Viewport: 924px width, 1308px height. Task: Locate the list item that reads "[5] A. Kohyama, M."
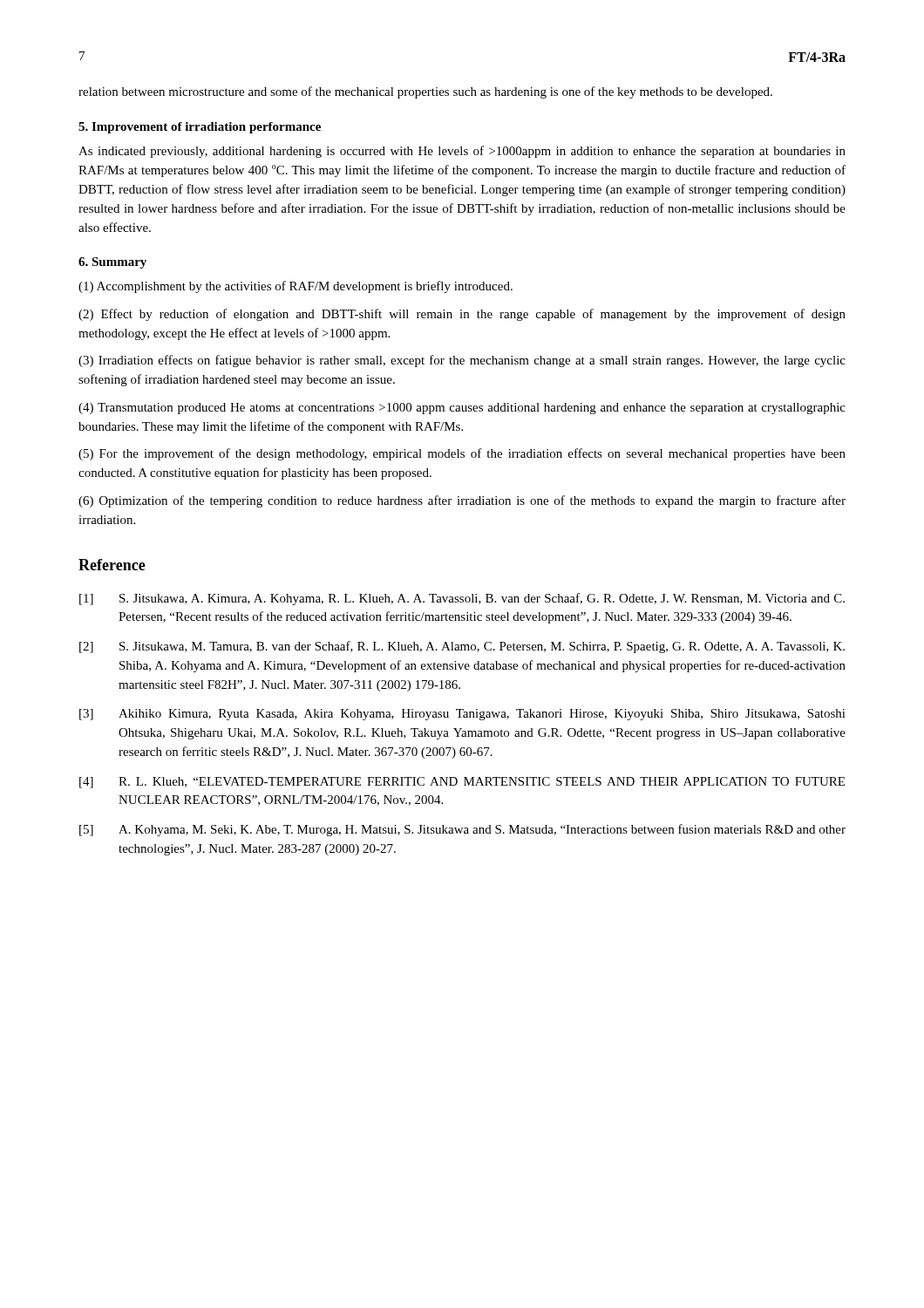pyautogui.click(x=462, y=840)
